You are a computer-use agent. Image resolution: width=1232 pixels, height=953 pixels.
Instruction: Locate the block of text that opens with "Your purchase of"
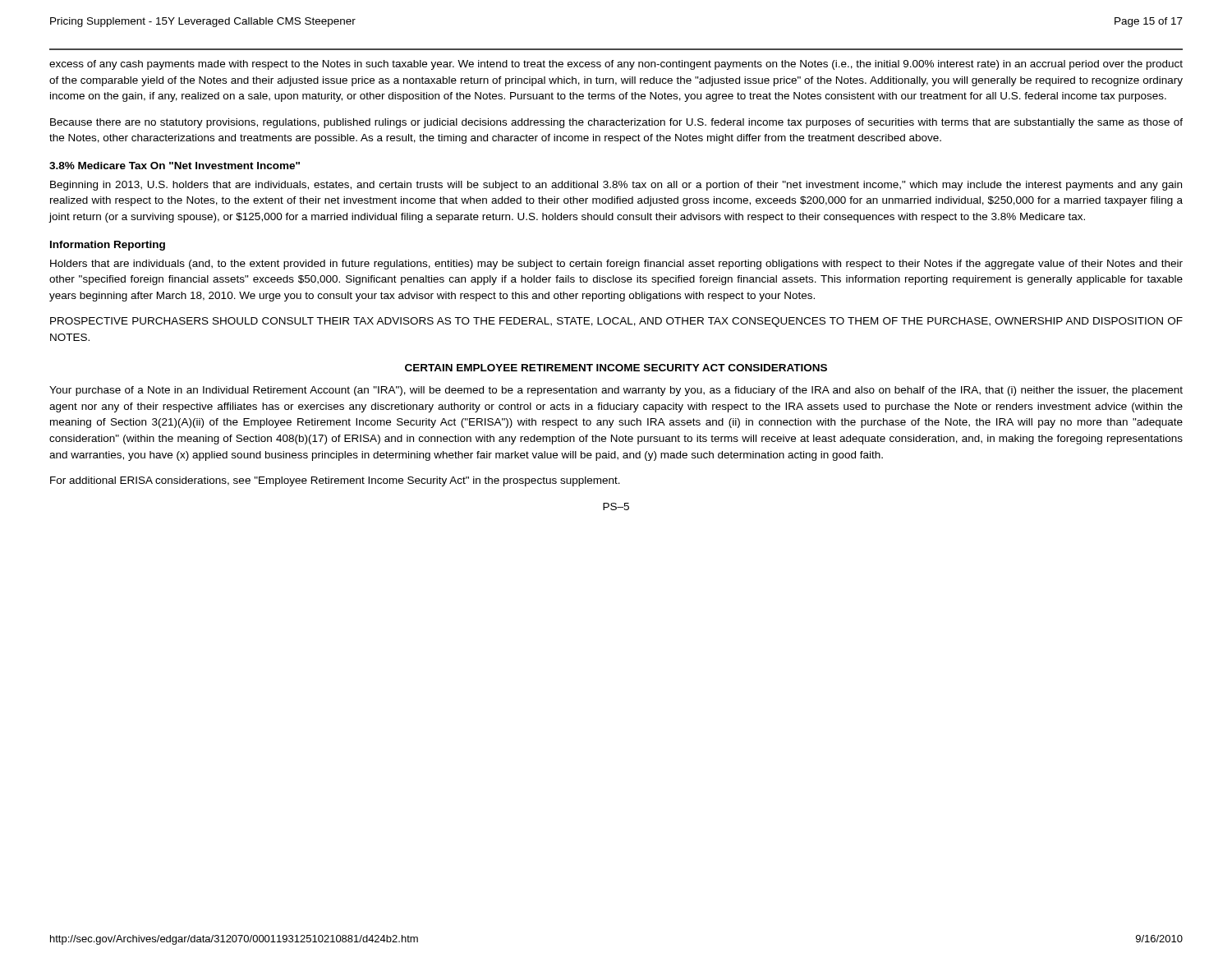click(616, 422)
